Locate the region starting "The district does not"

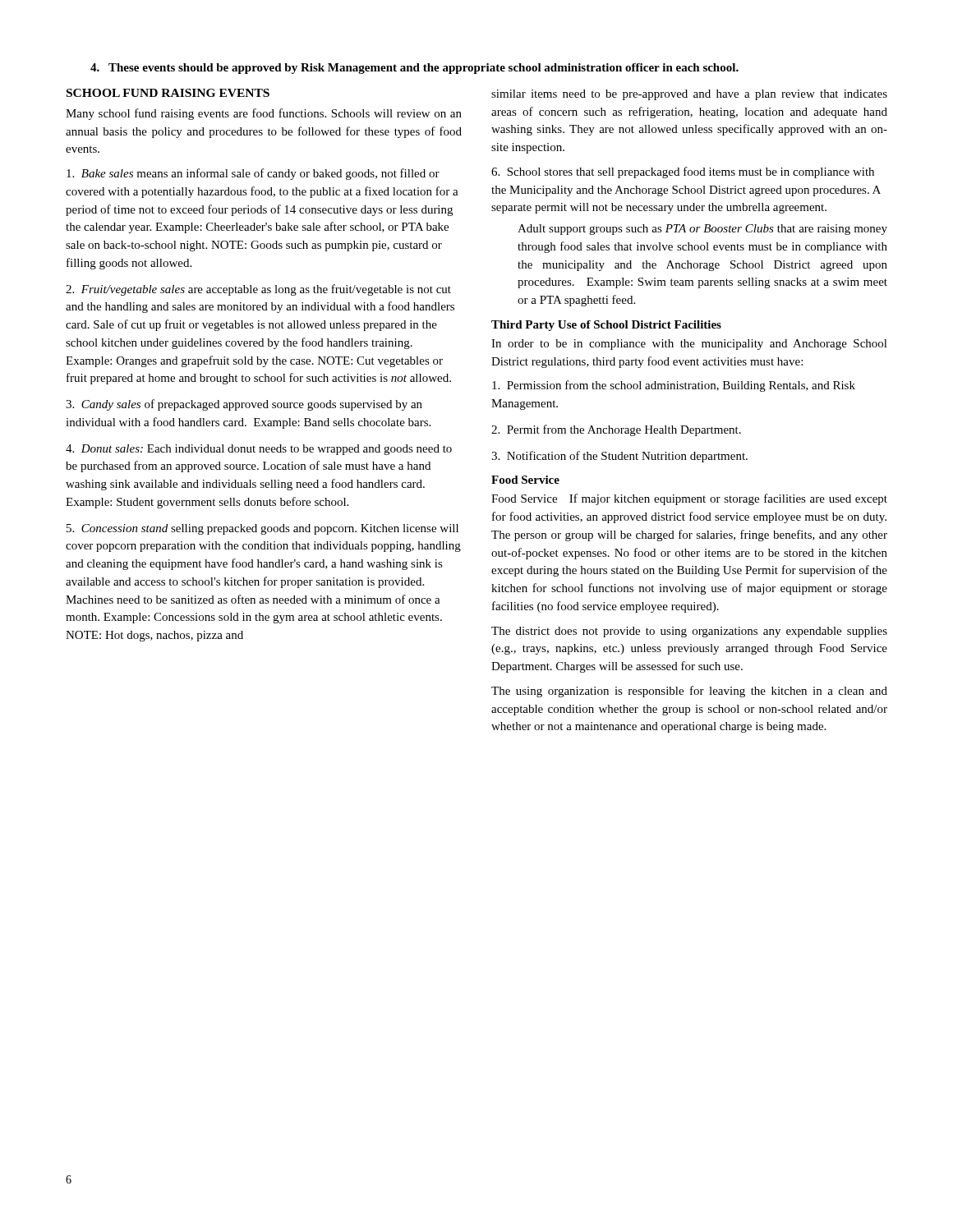point(689,649)
